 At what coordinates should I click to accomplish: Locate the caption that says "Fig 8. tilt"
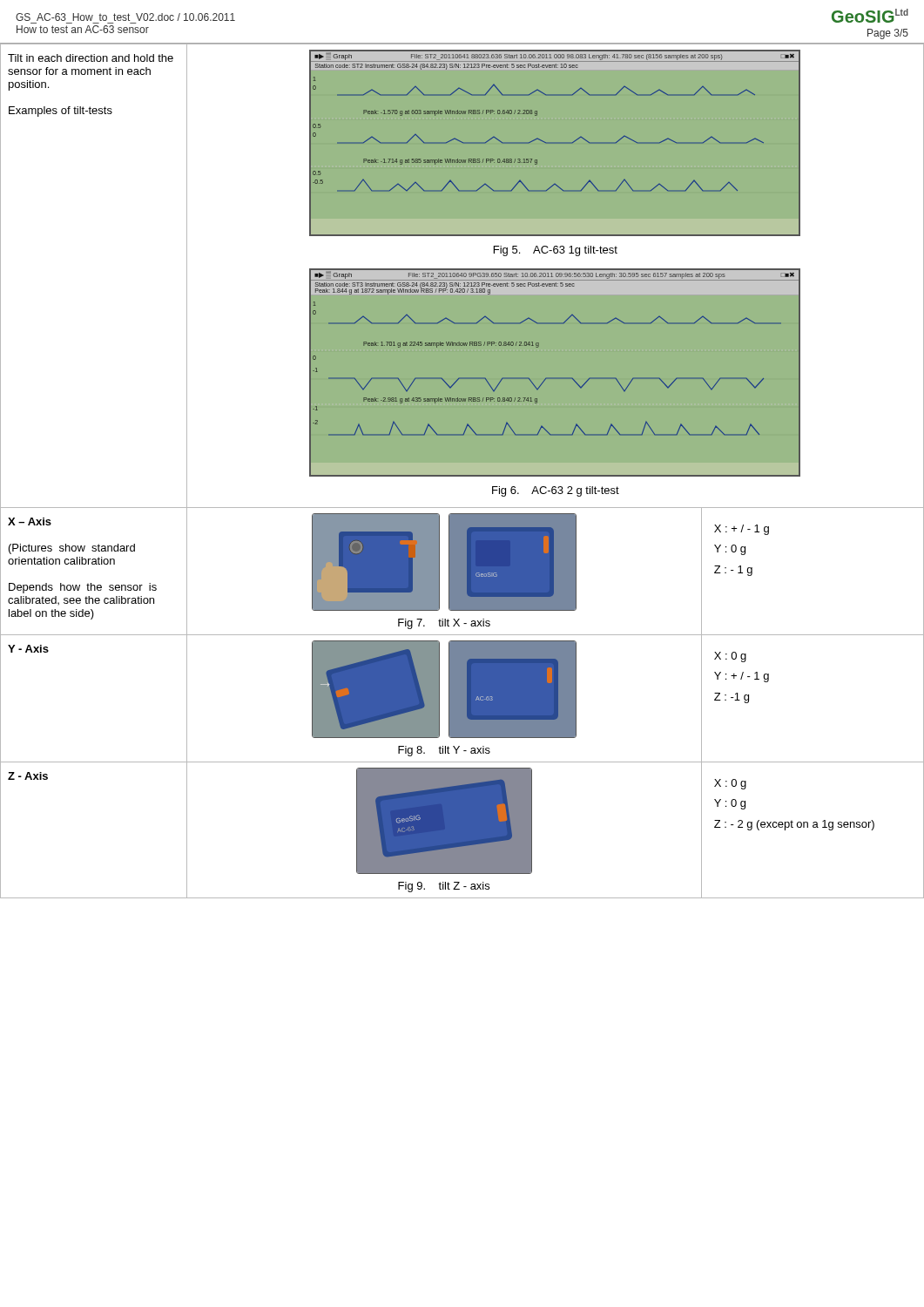444,750
